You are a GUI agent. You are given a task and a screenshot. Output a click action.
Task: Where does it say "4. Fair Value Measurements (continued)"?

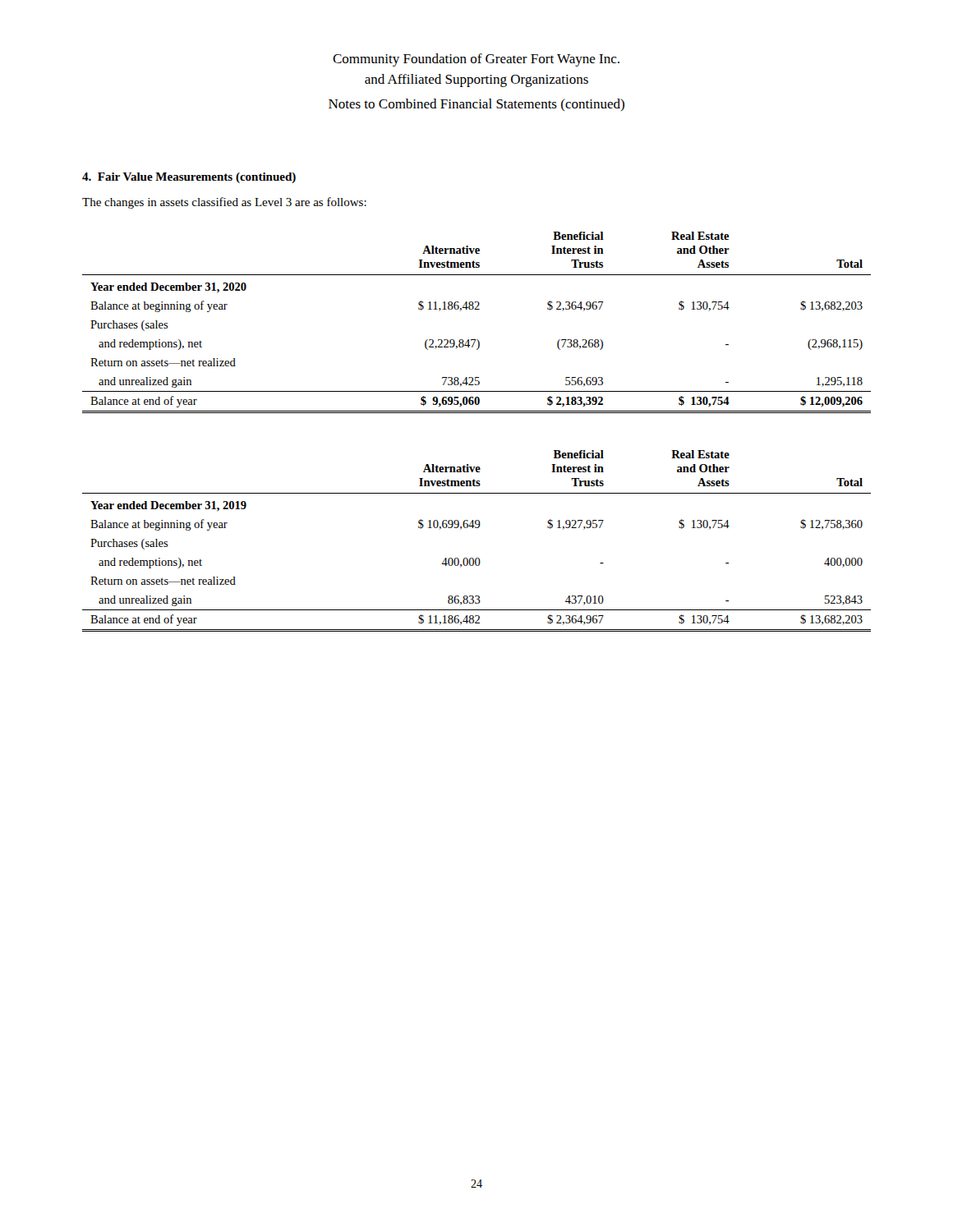click(189, 177)
